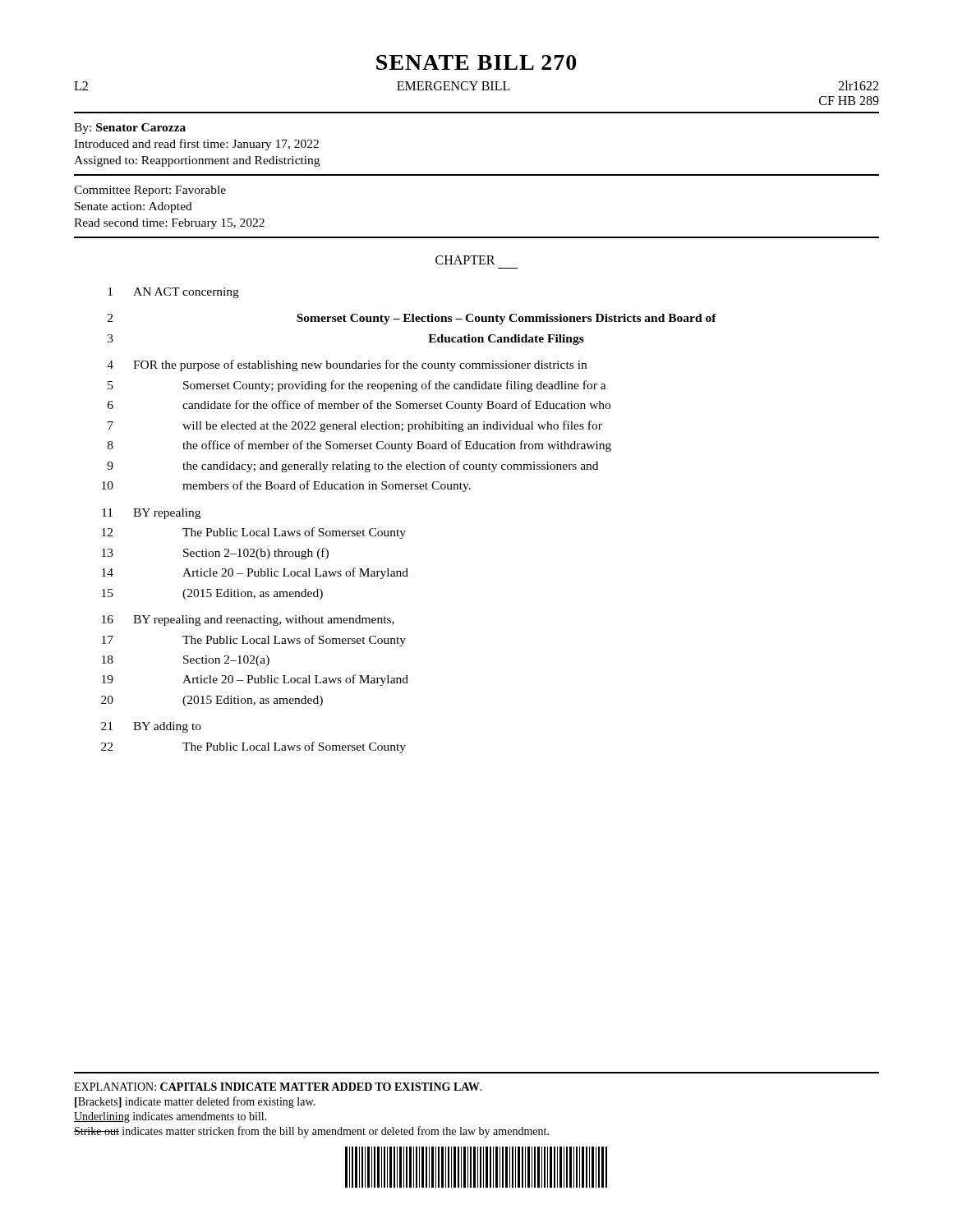Find the text block with the text "Committee Report: Favorable Senate action: Adopted"
953x1232 pixels.
[x=150, y=191]
